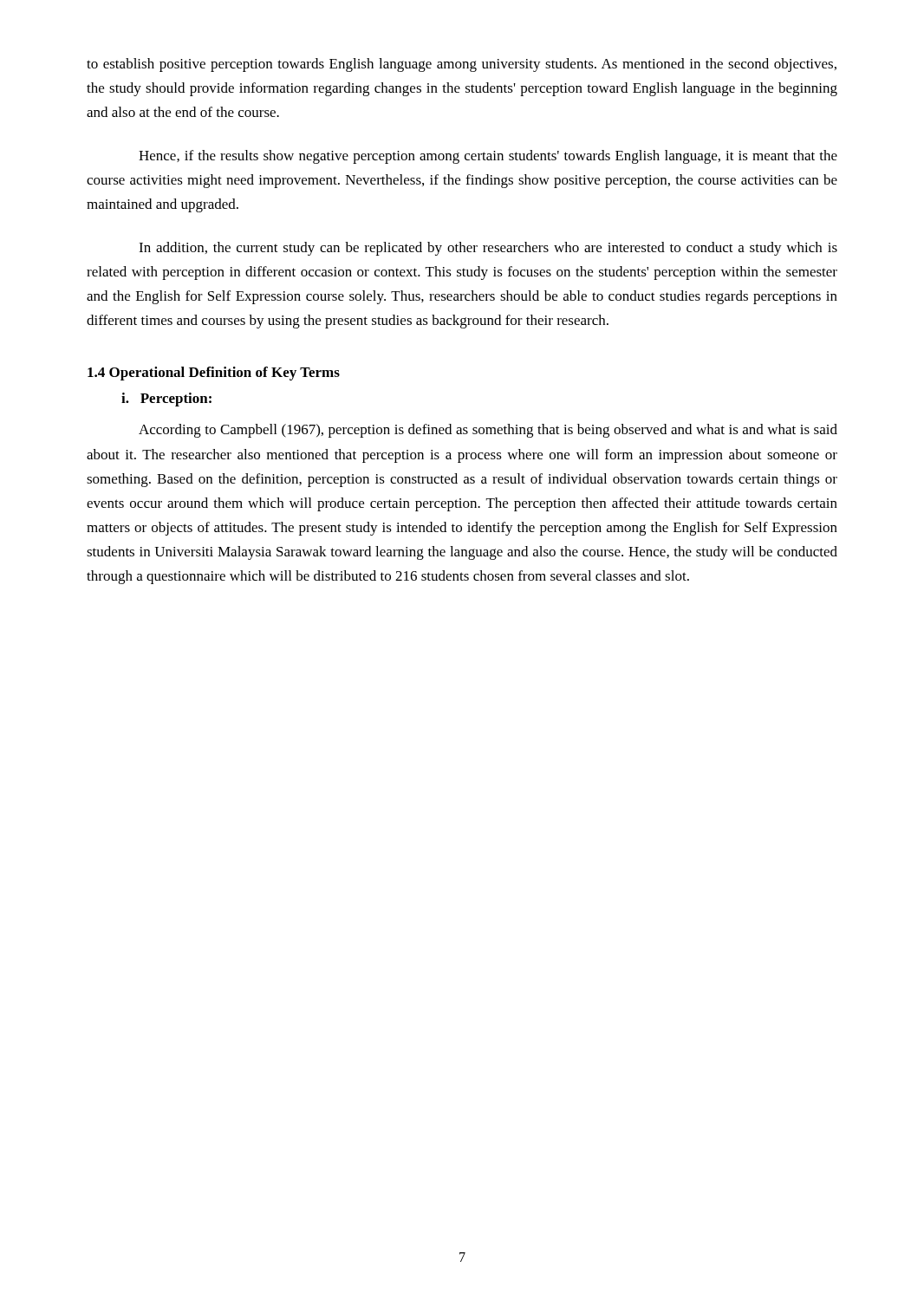Find the section header containing "i. Perception:"
Viewport: 924px width, 1300px height.
click(167, 399)
